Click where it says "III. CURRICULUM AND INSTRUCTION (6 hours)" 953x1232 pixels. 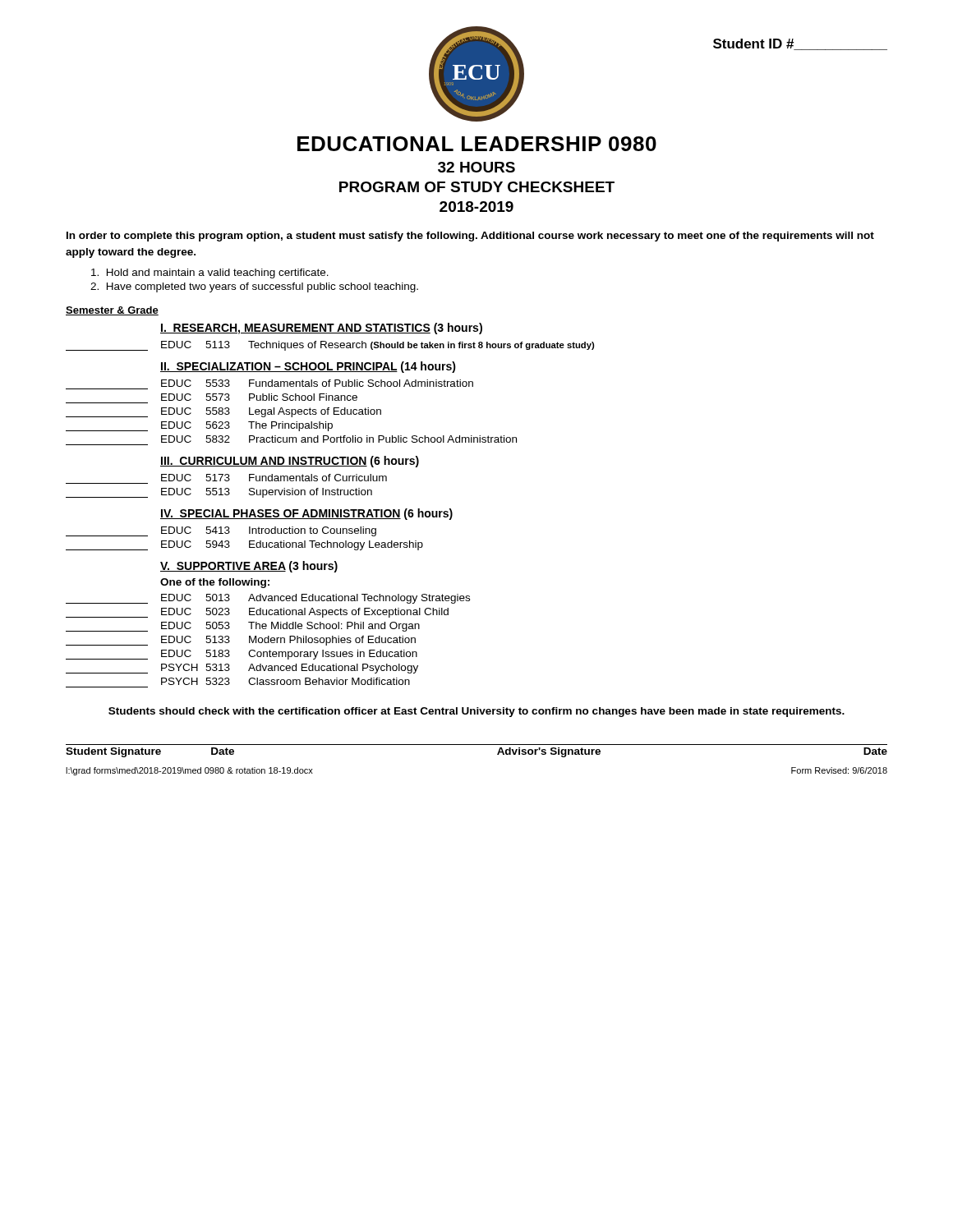coord(290,461)
